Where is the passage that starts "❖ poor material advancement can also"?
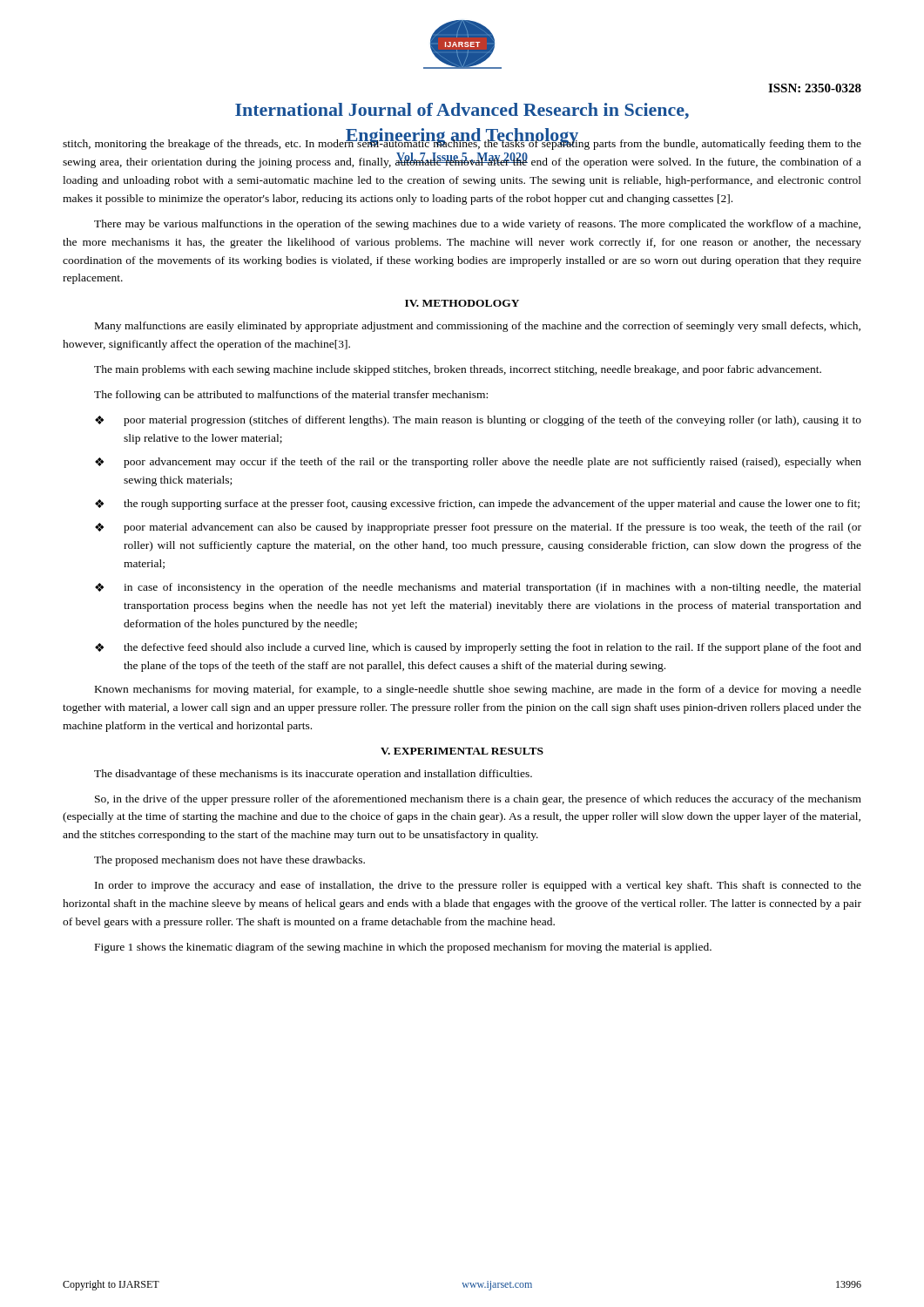Viewport: 924px width, 1307px height. (462, 546)
